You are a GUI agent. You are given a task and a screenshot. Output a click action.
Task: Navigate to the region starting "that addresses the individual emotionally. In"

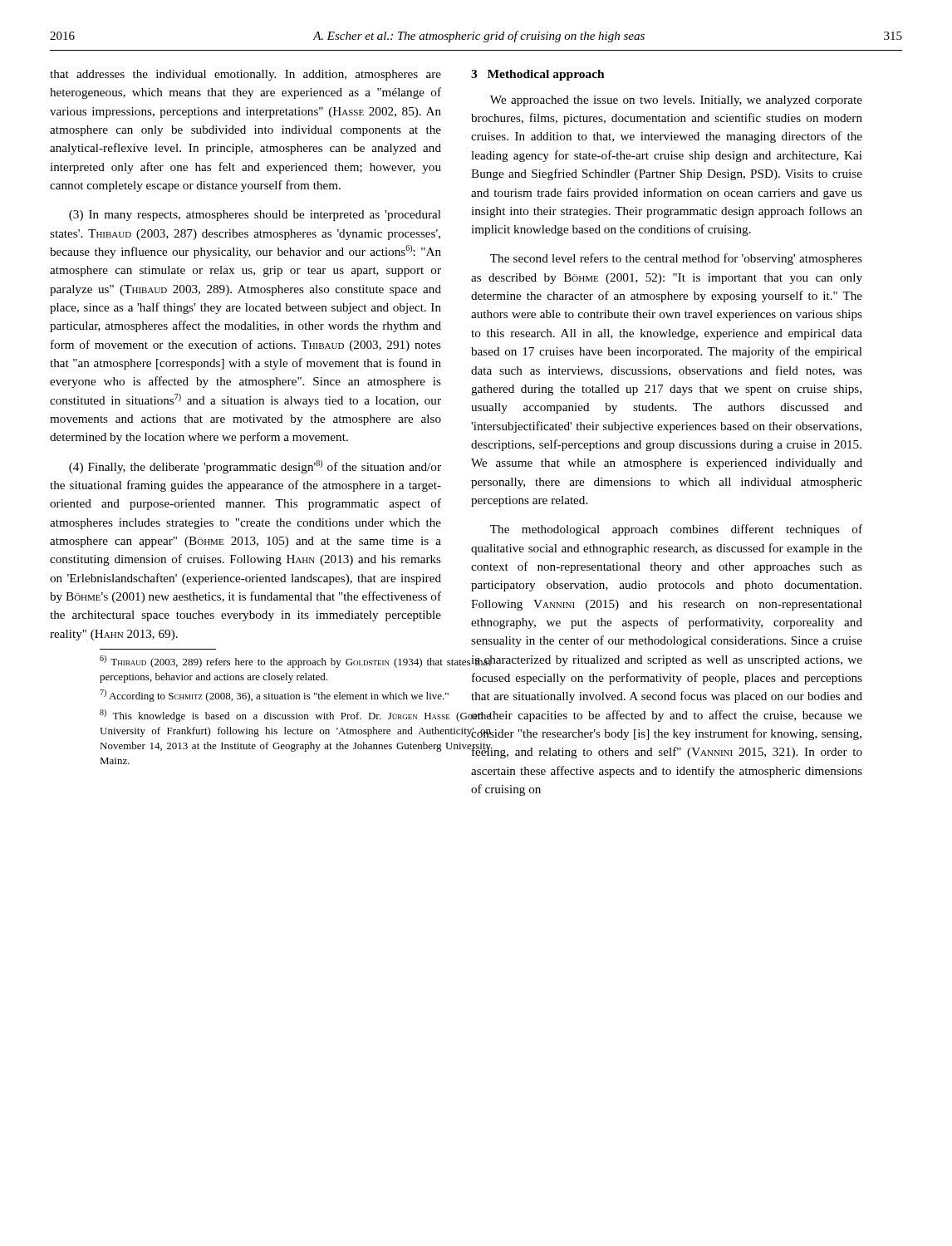[x=246, y=354]
